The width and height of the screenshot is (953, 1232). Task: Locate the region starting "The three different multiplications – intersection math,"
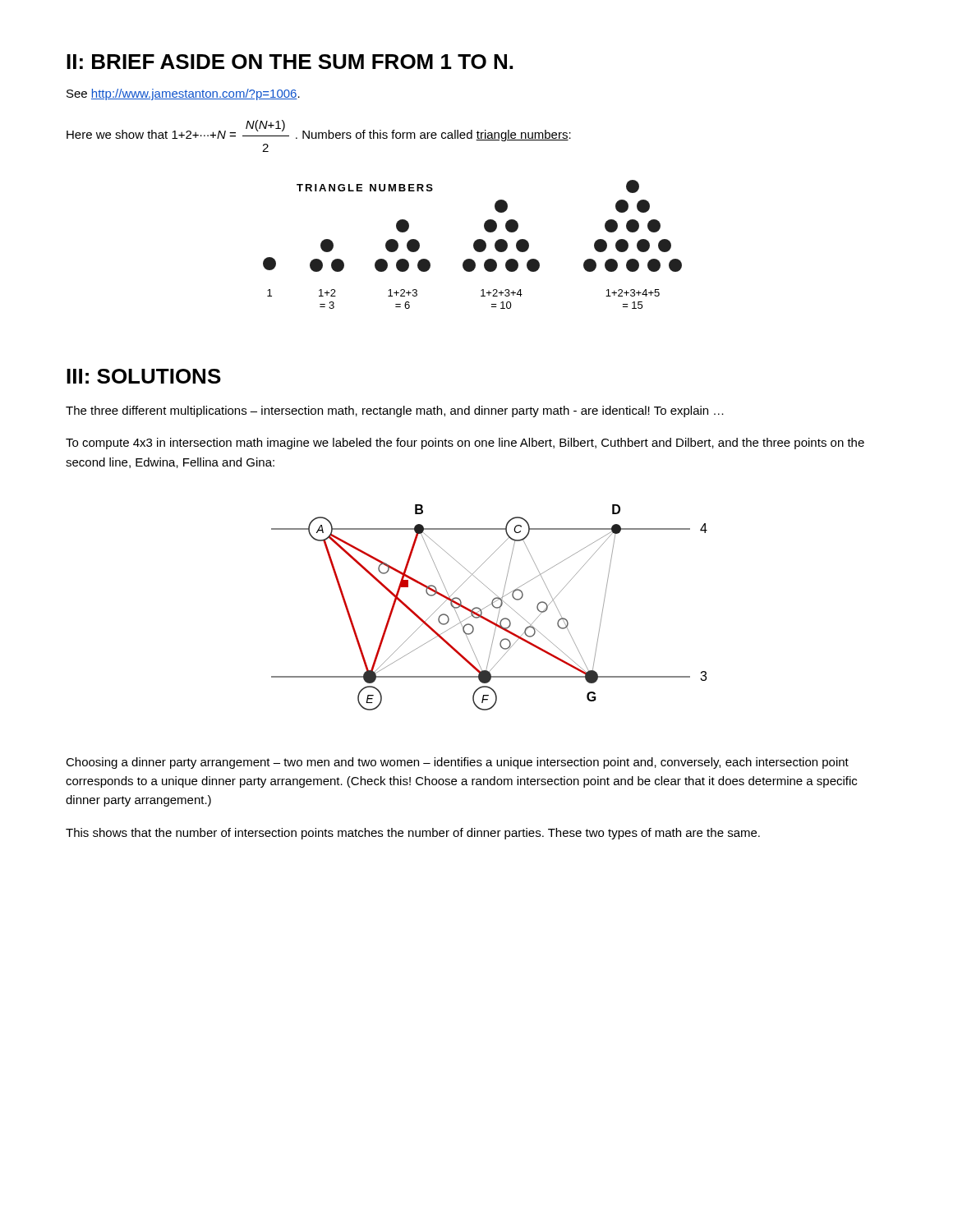(x=395, y=410)
